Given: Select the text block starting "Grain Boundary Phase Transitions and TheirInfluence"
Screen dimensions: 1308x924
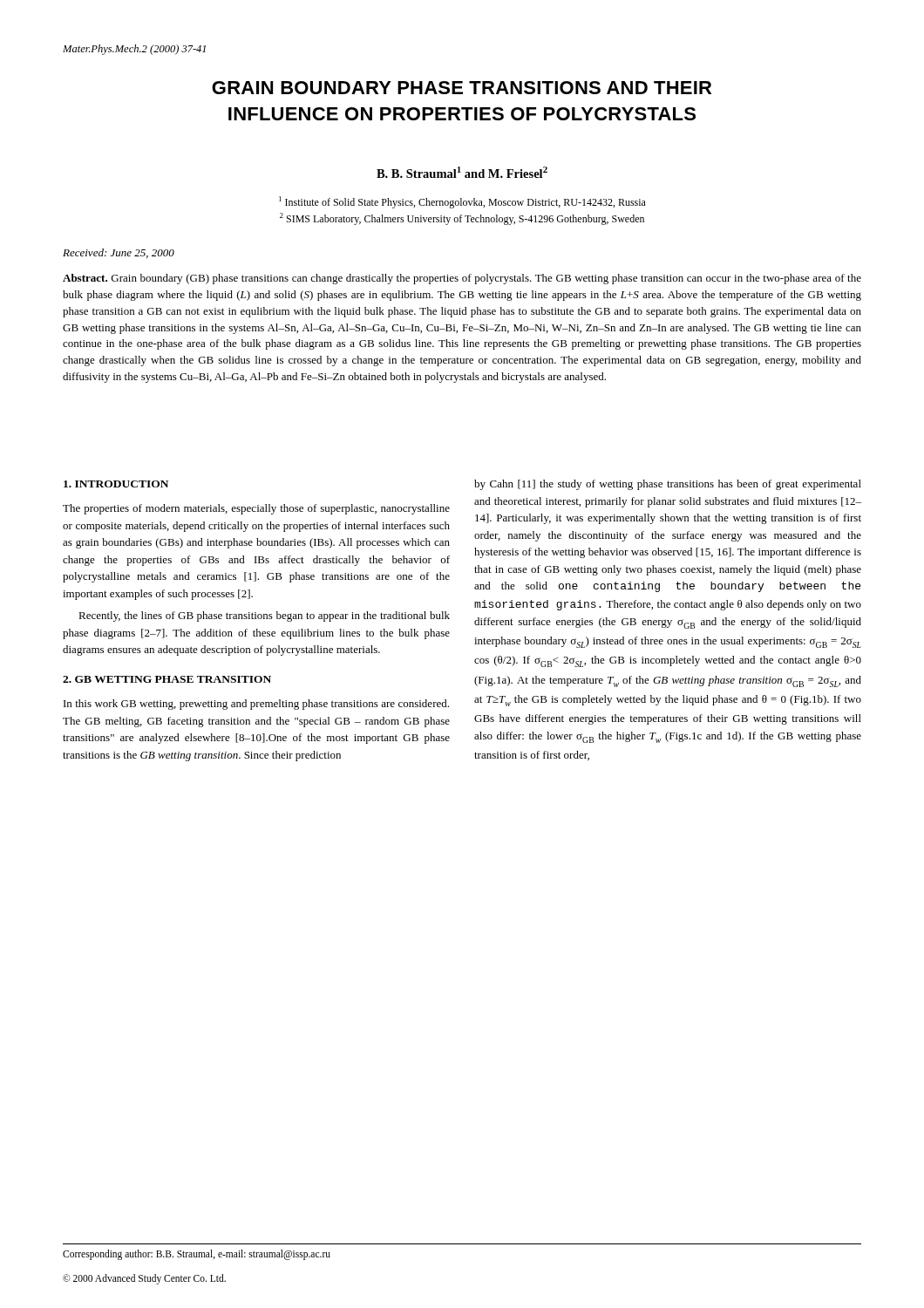Looking at the screenshot, I should pos(462,101).
